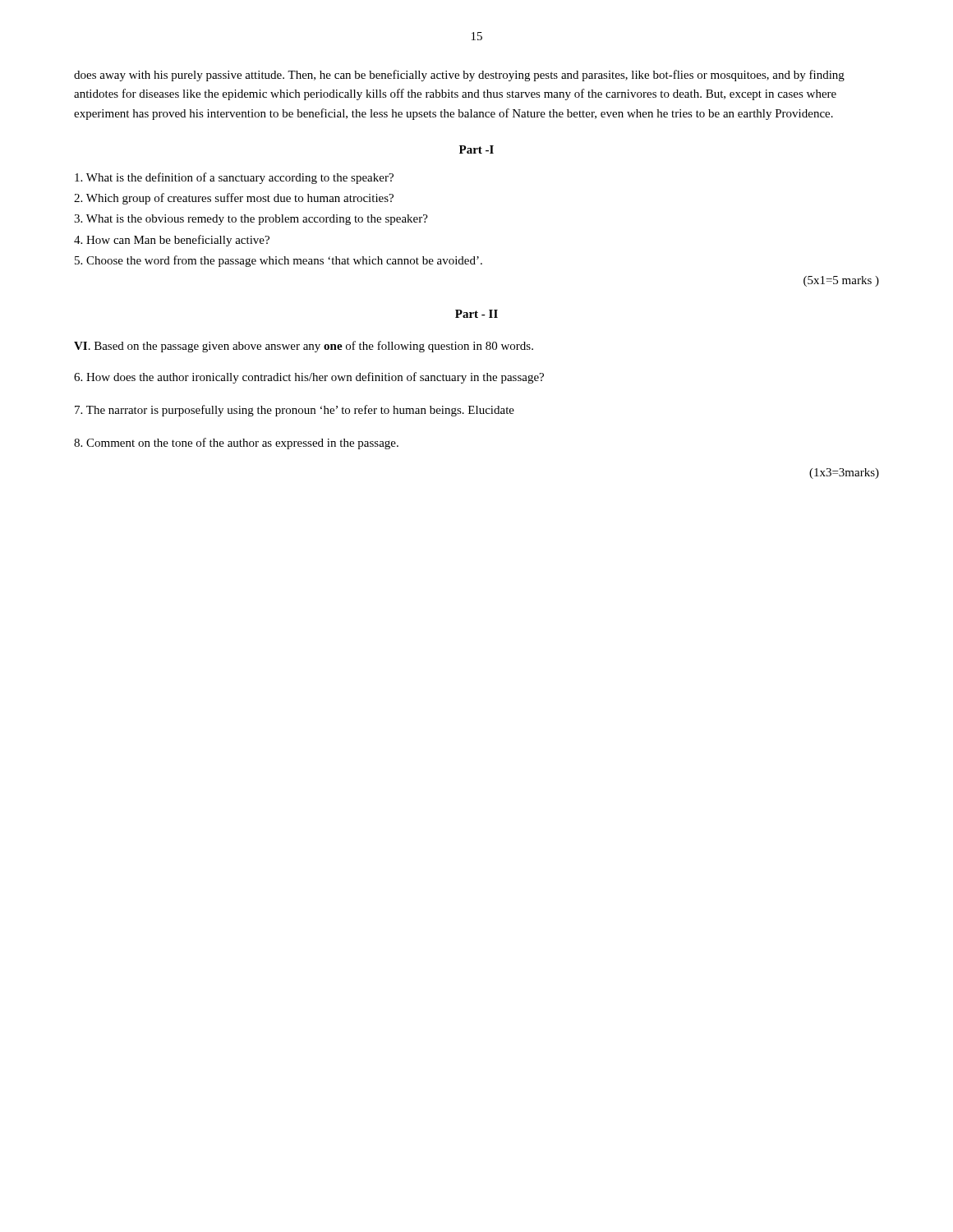The height and width of the screenshot is (1232, 953).
Task: Where is the passage that starts "does away with his purely passive attitude. Then,"?
Action: pyautogui.click(x=459, y=94)
